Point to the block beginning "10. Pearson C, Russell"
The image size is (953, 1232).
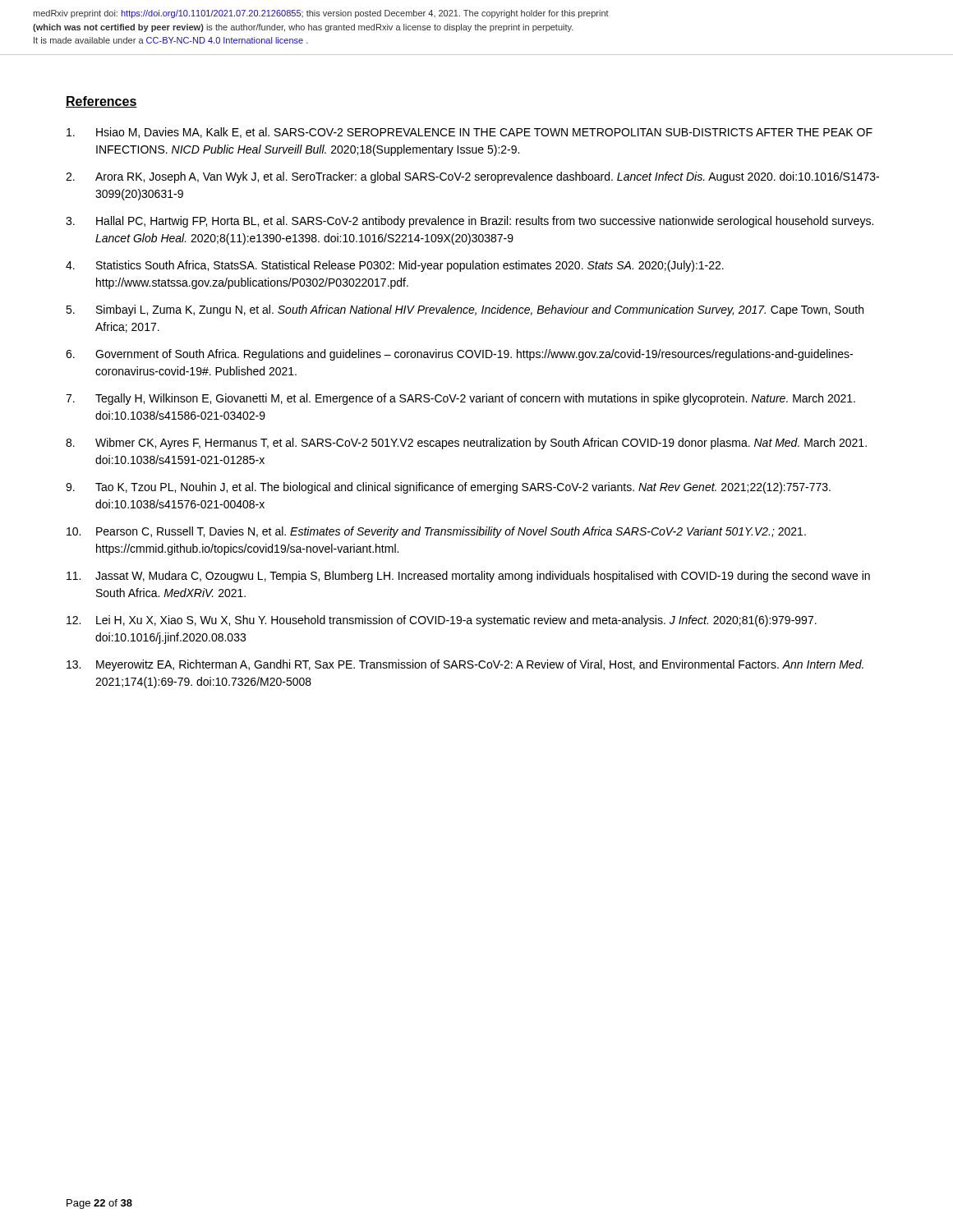[x=476, y=540]
